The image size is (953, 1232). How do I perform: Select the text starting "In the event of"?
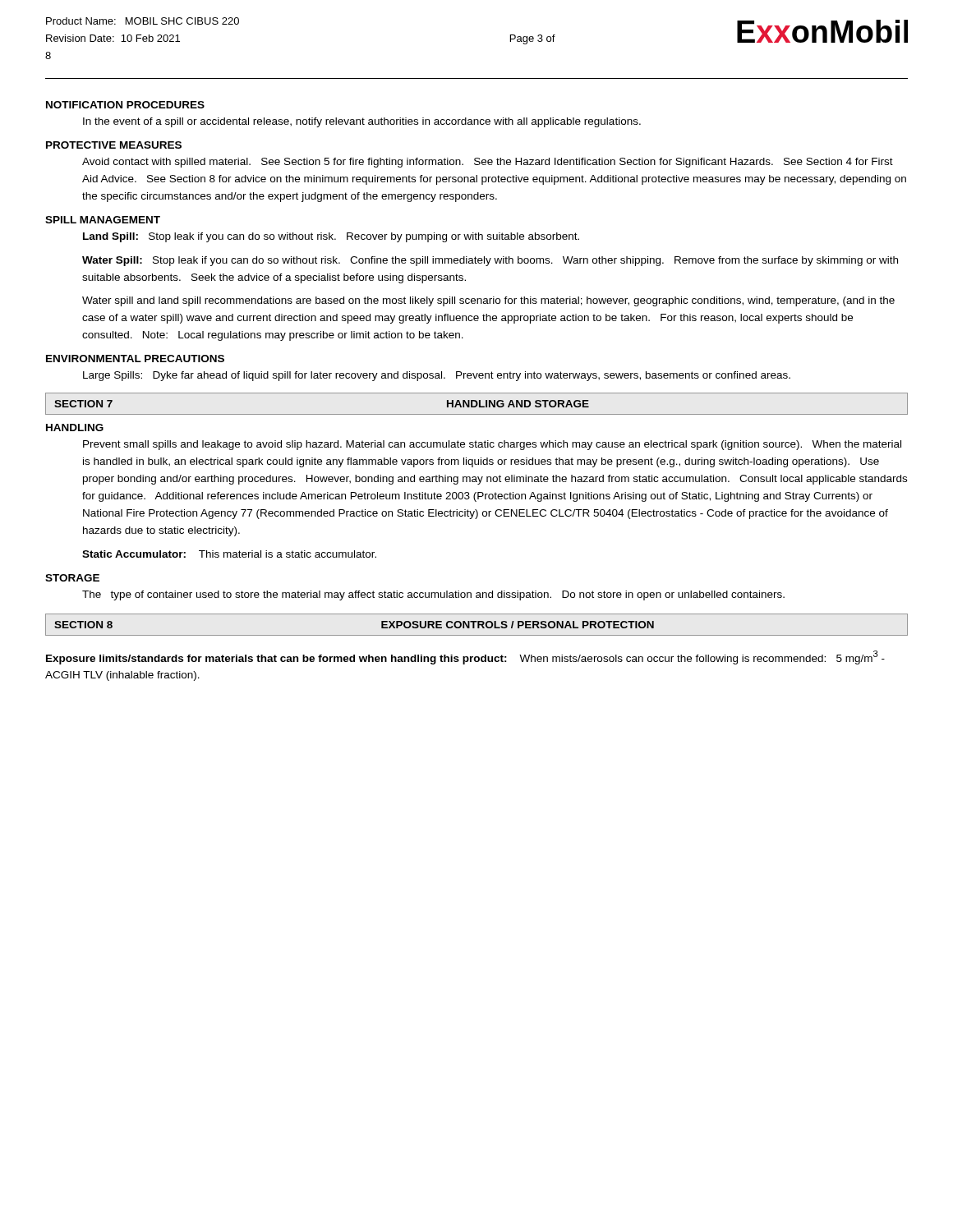[362, 121]
